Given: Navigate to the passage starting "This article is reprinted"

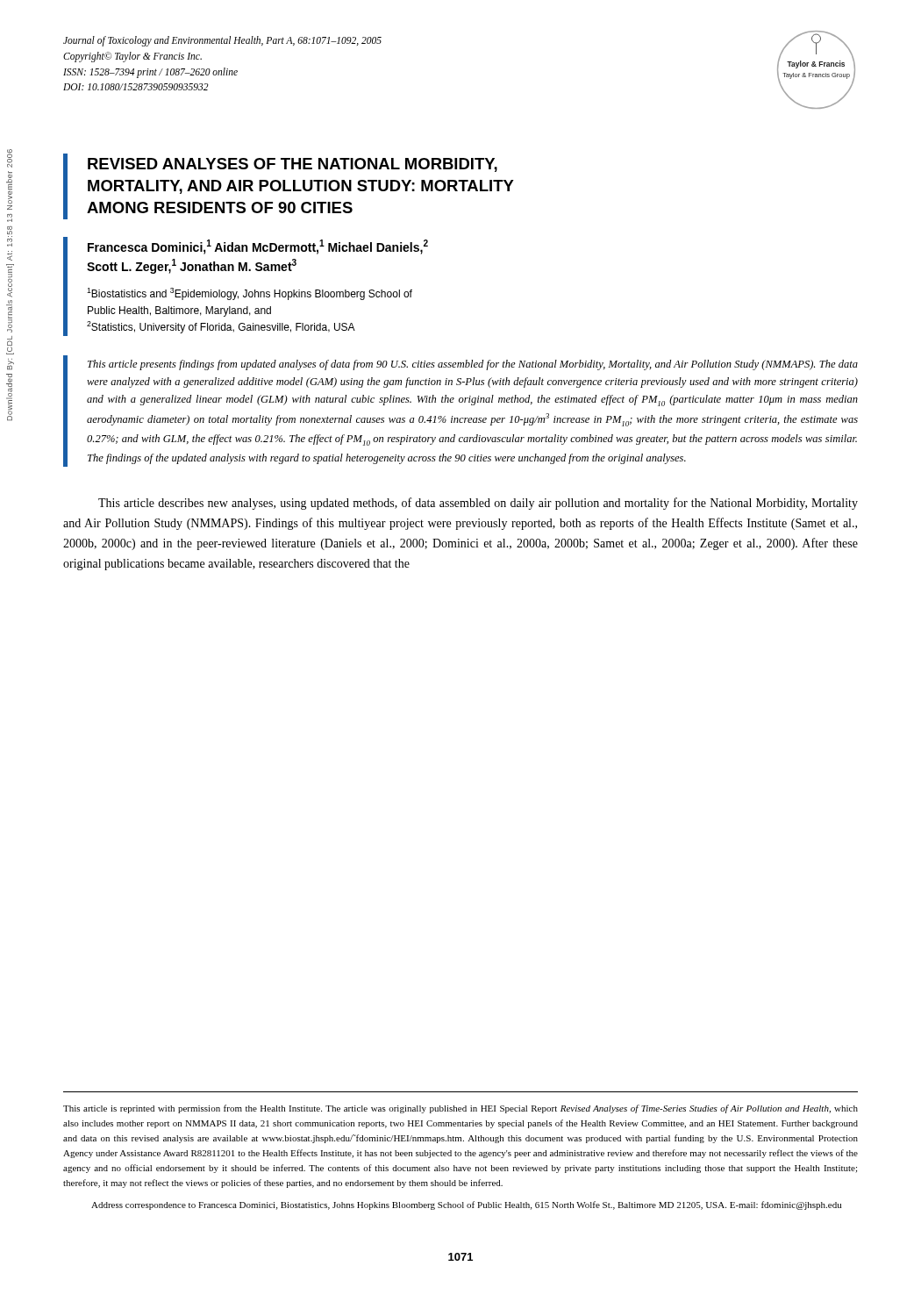Looking at the screenshot, I should click(460, 1157).
